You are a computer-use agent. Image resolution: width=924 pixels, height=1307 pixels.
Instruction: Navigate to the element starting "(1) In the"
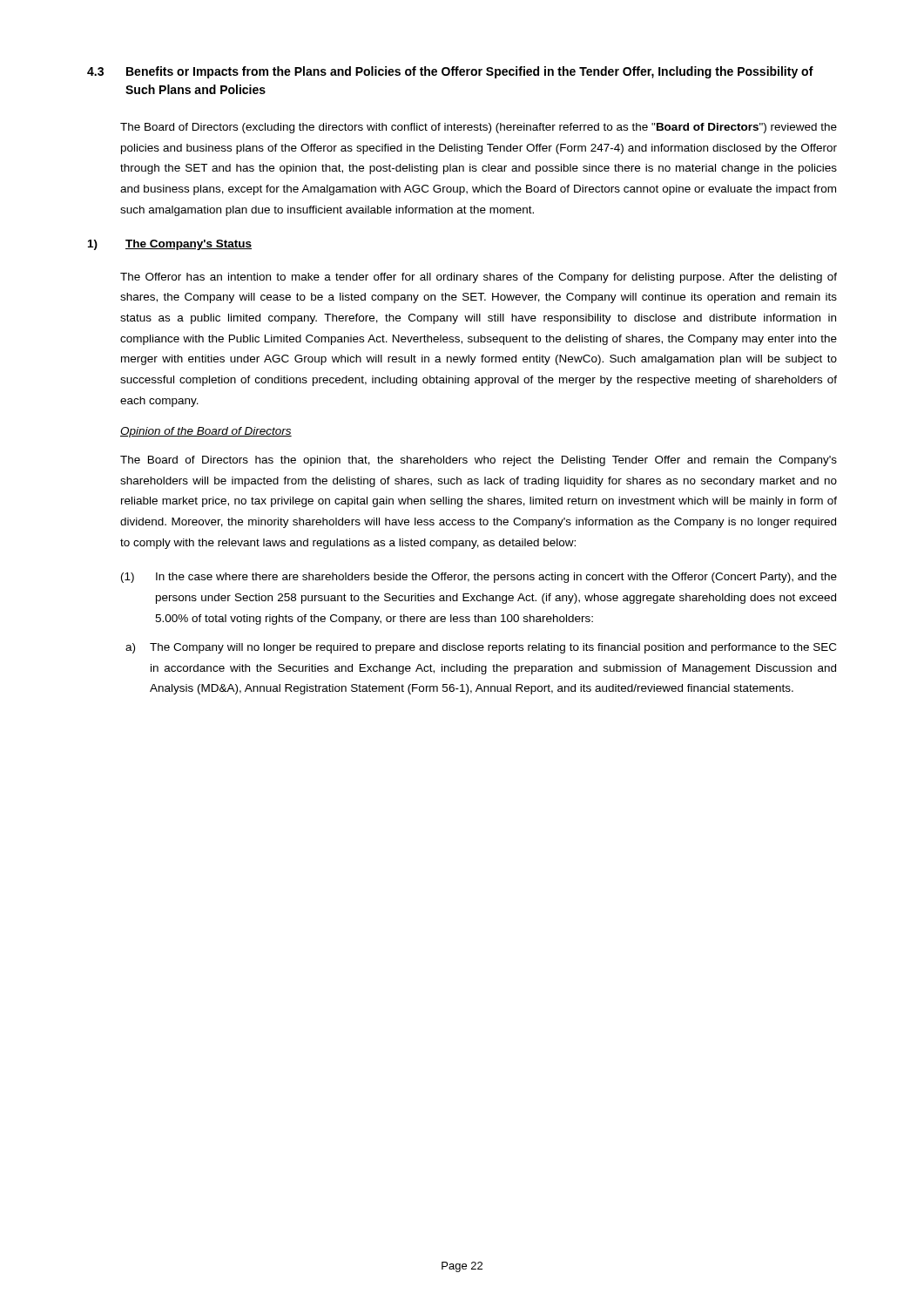[x=479, y=597]
